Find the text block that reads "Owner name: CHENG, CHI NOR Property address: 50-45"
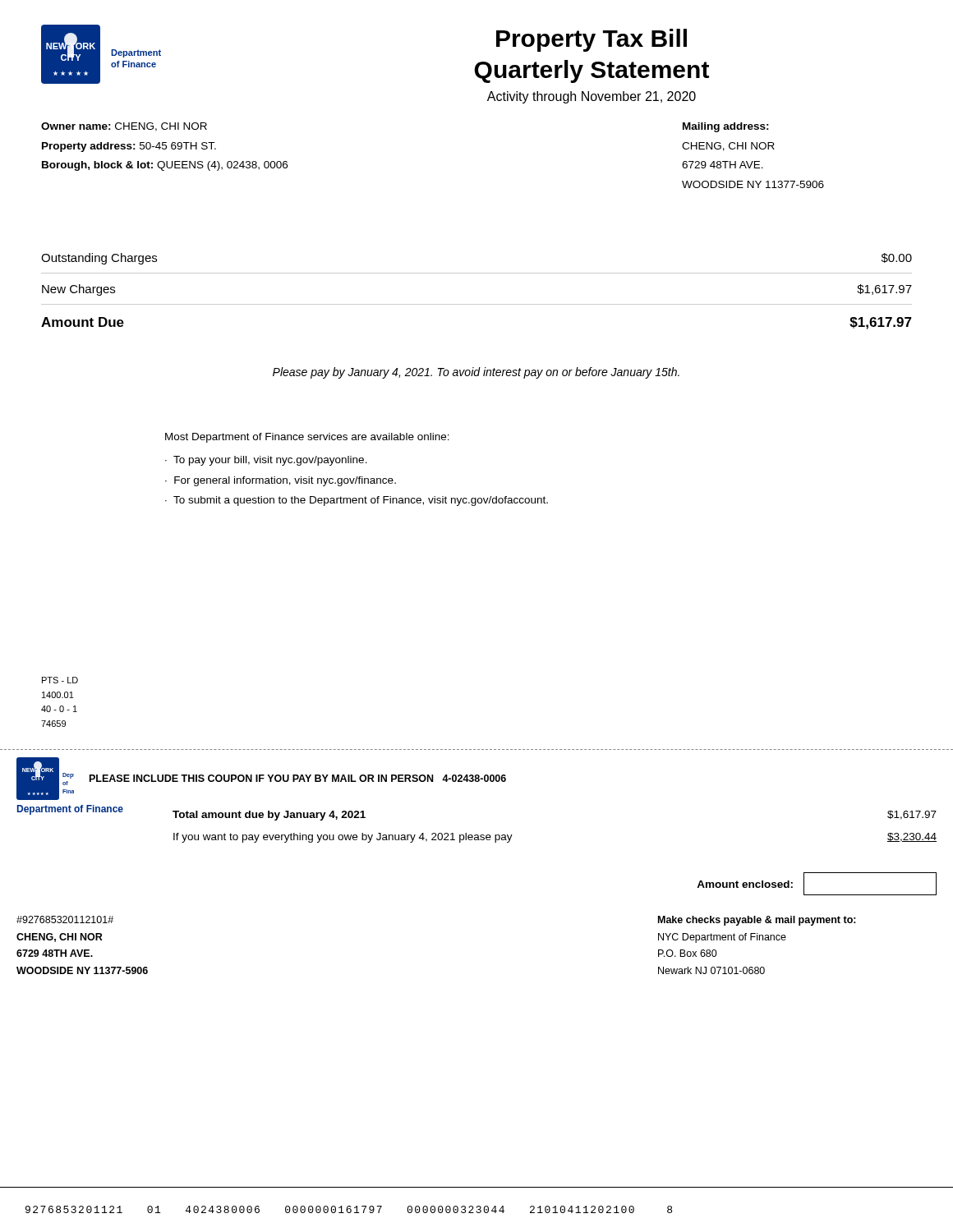953x1232 pixels. [165, 145]
